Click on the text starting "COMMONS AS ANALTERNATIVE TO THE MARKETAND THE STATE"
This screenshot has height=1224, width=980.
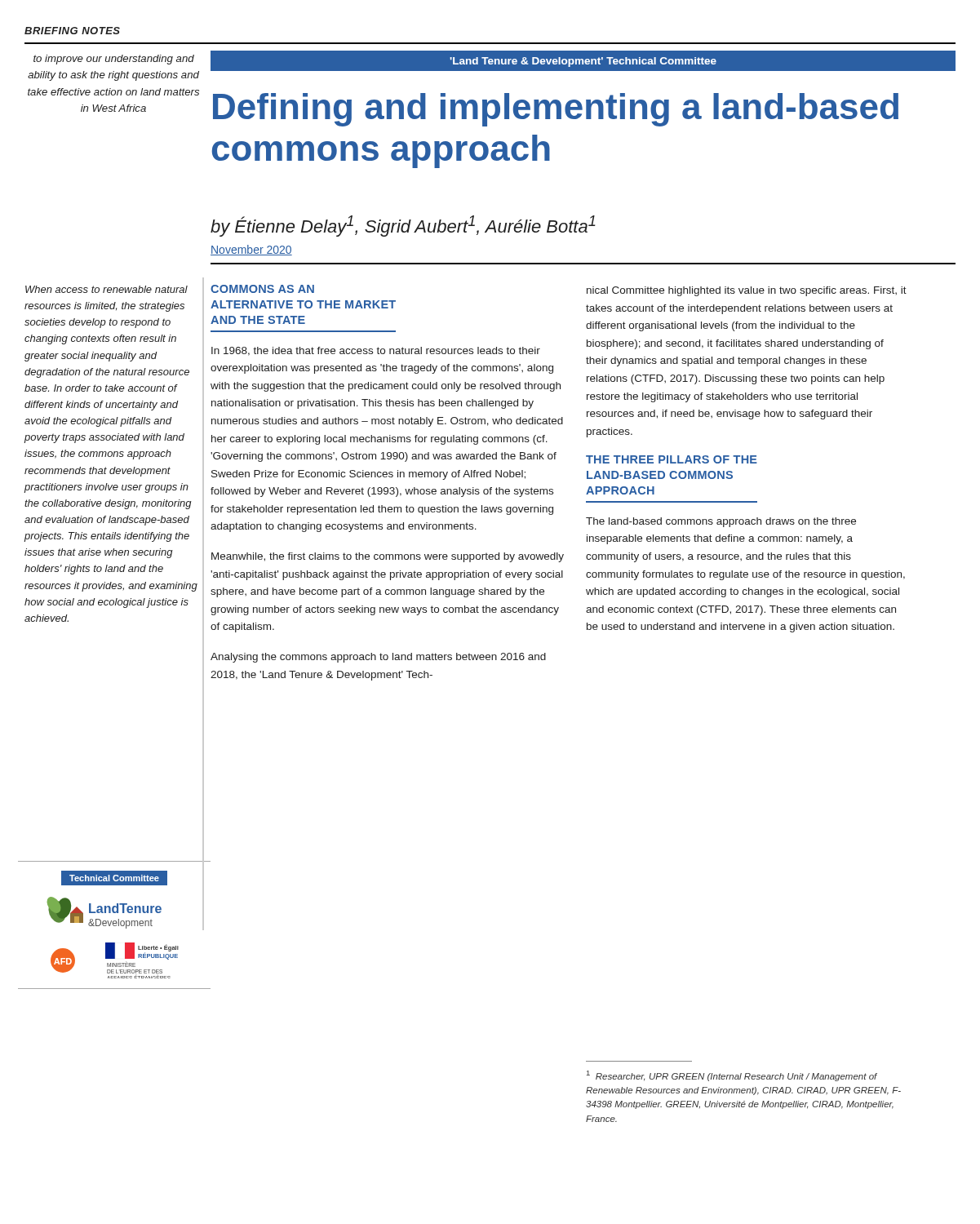(x=303, y=304)
